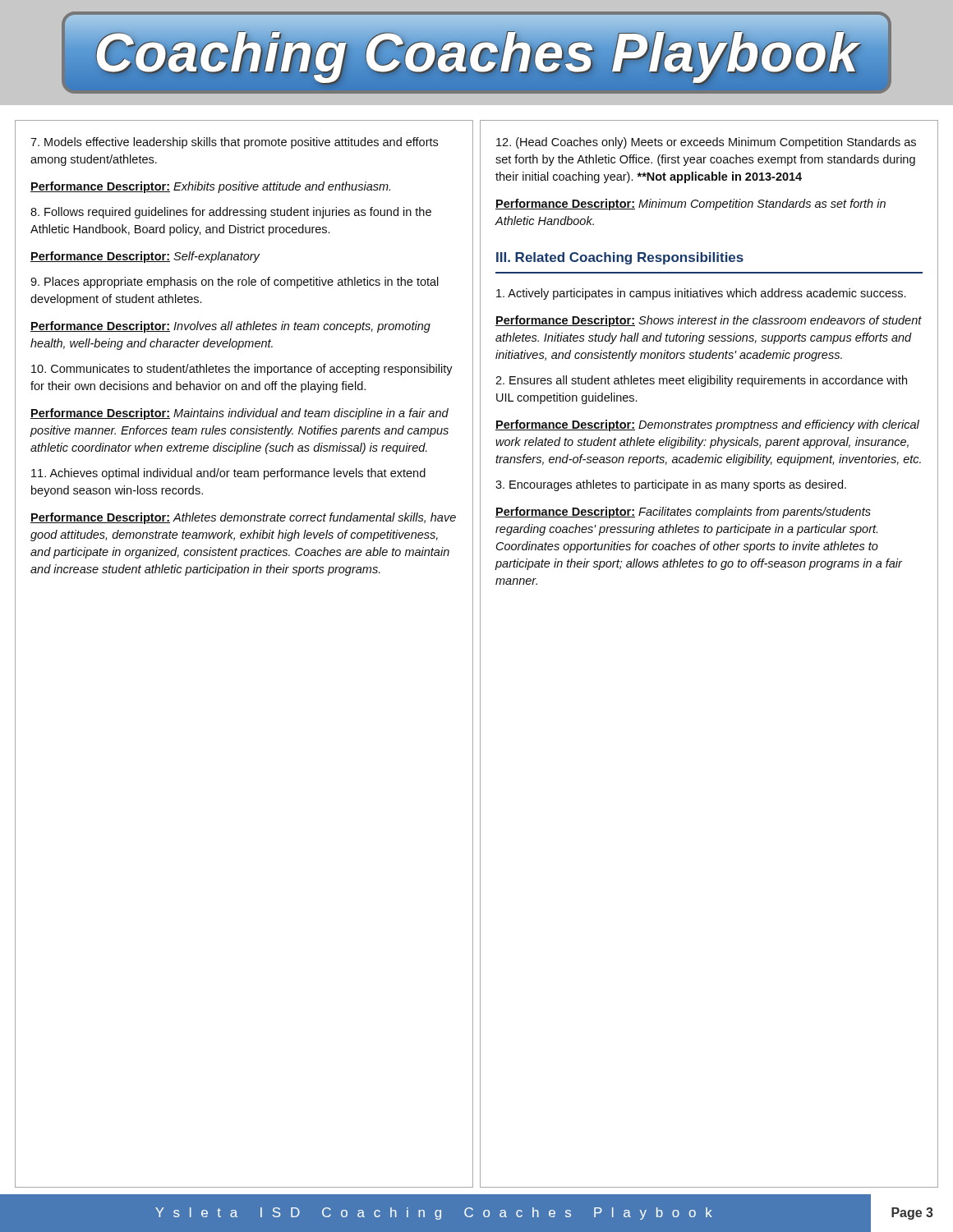Locate the region starting "Communicates to student/athletes the importance of"
Screen dimensions: 1232x953
coord(241,378)
